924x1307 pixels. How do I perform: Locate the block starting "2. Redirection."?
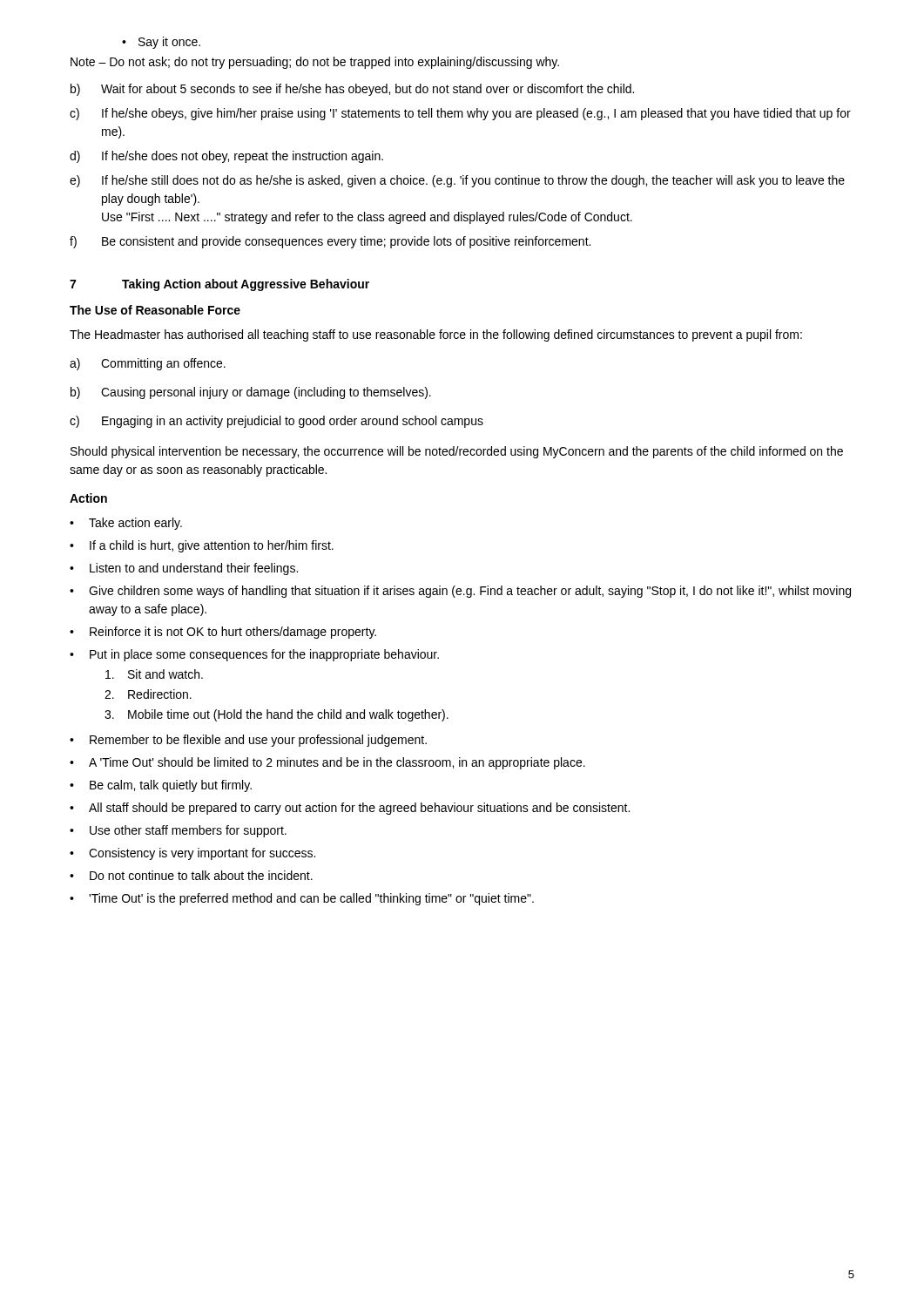click(x=148, y=695)
